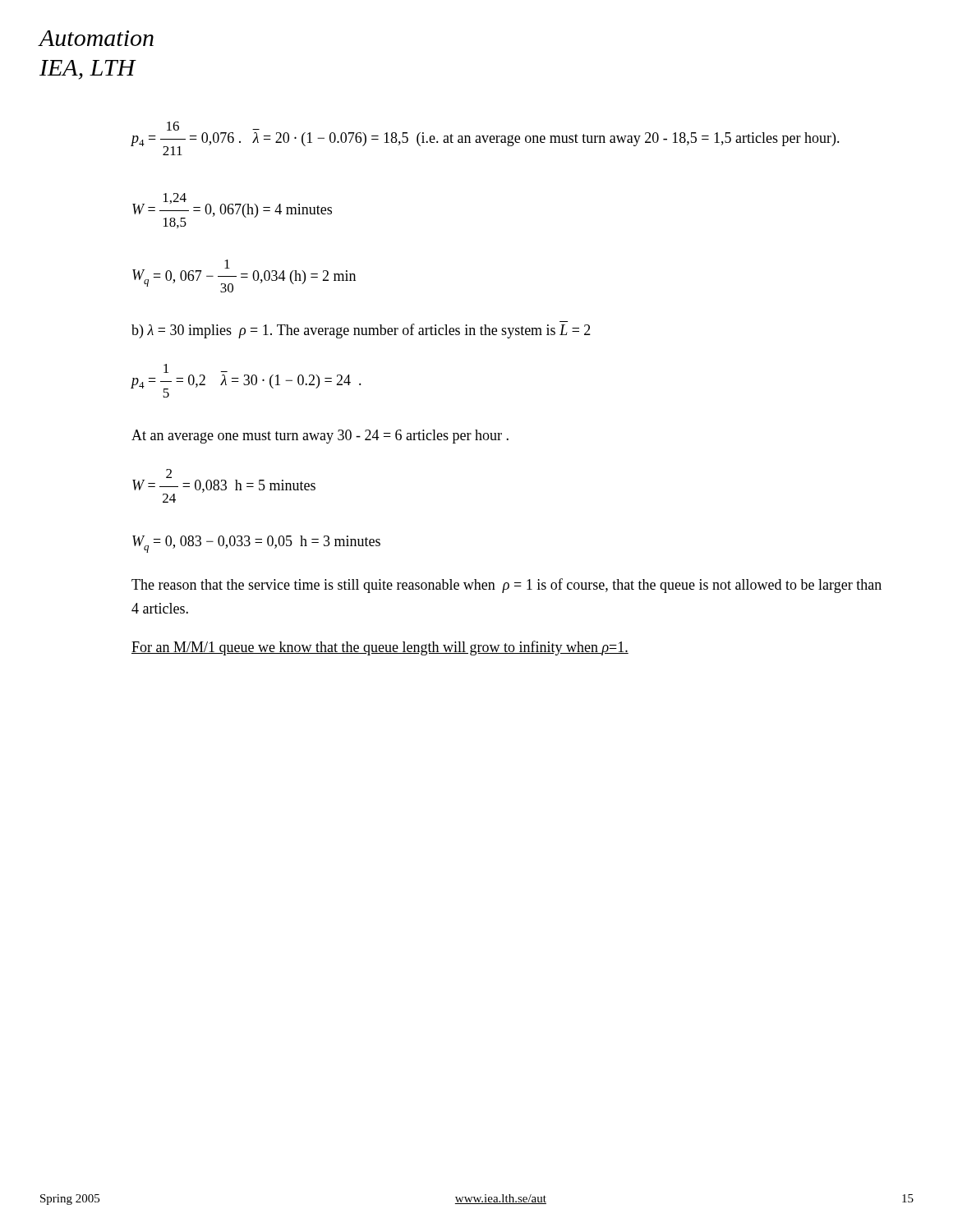Find the element starting "b) λ = 30 implies ρ ="
The image size is (953, 1232).
[361, 330]
